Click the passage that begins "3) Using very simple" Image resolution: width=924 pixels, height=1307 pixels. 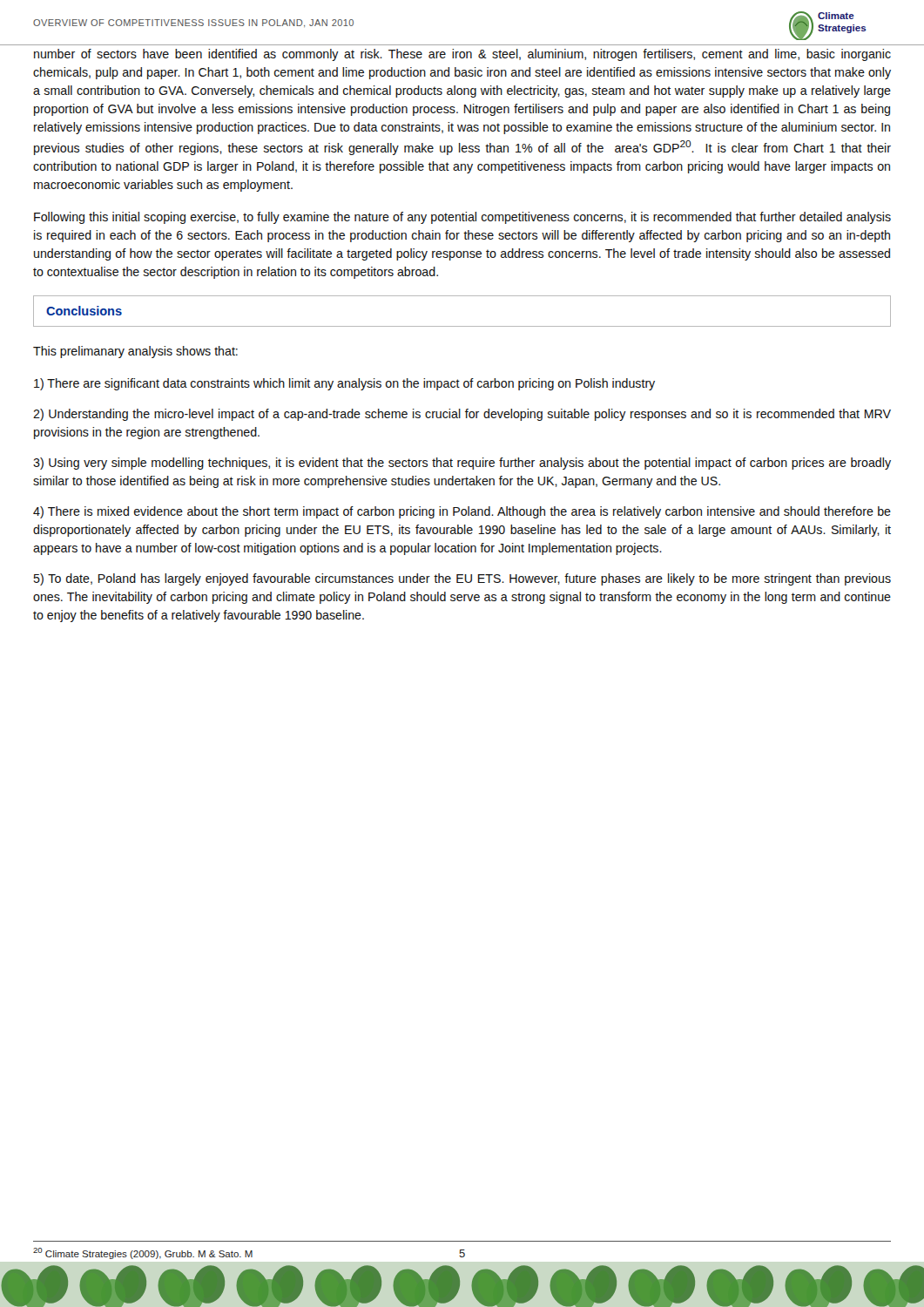[462, 472]
